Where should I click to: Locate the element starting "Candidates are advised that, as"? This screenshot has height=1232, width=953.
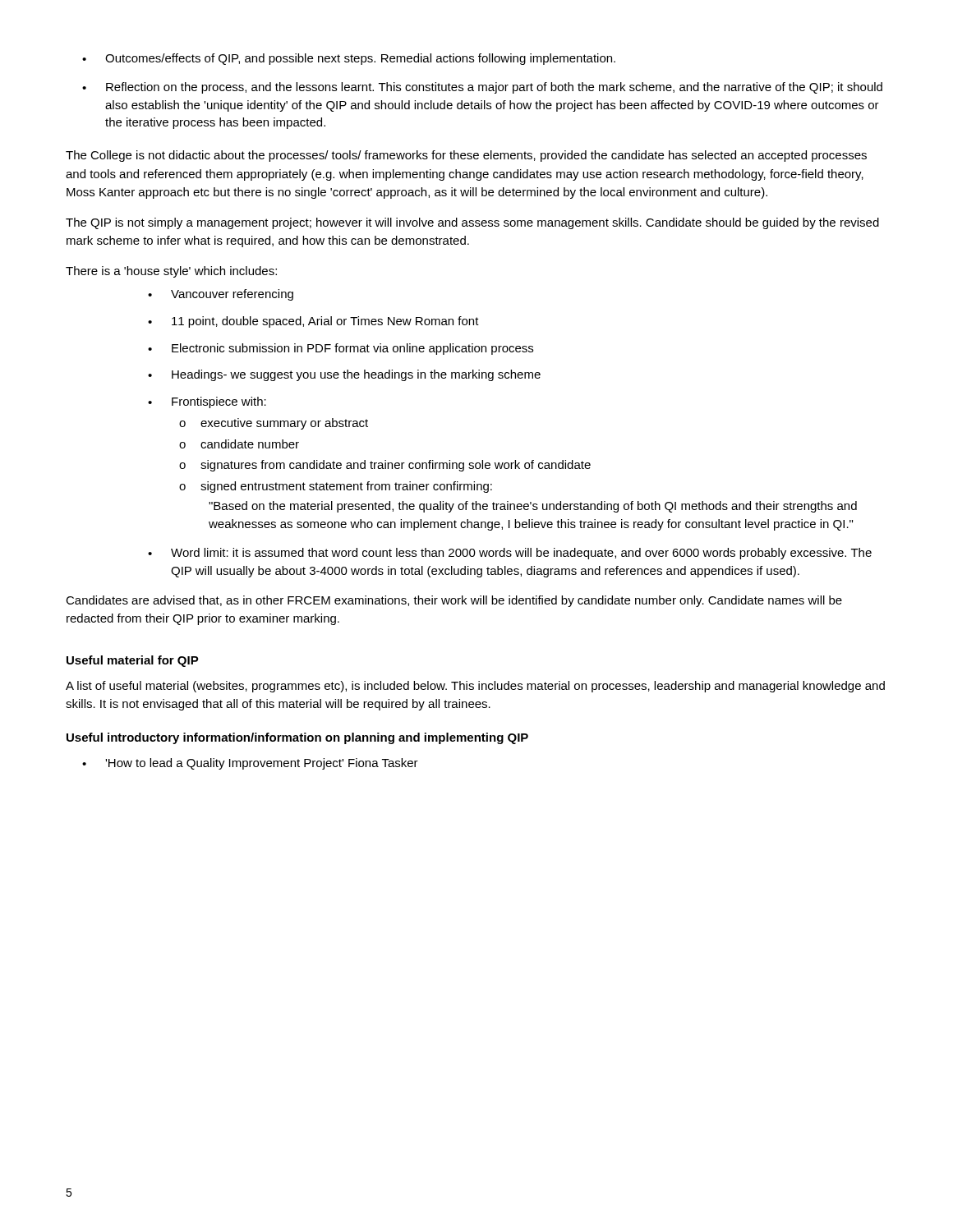[x=476, y=610]
